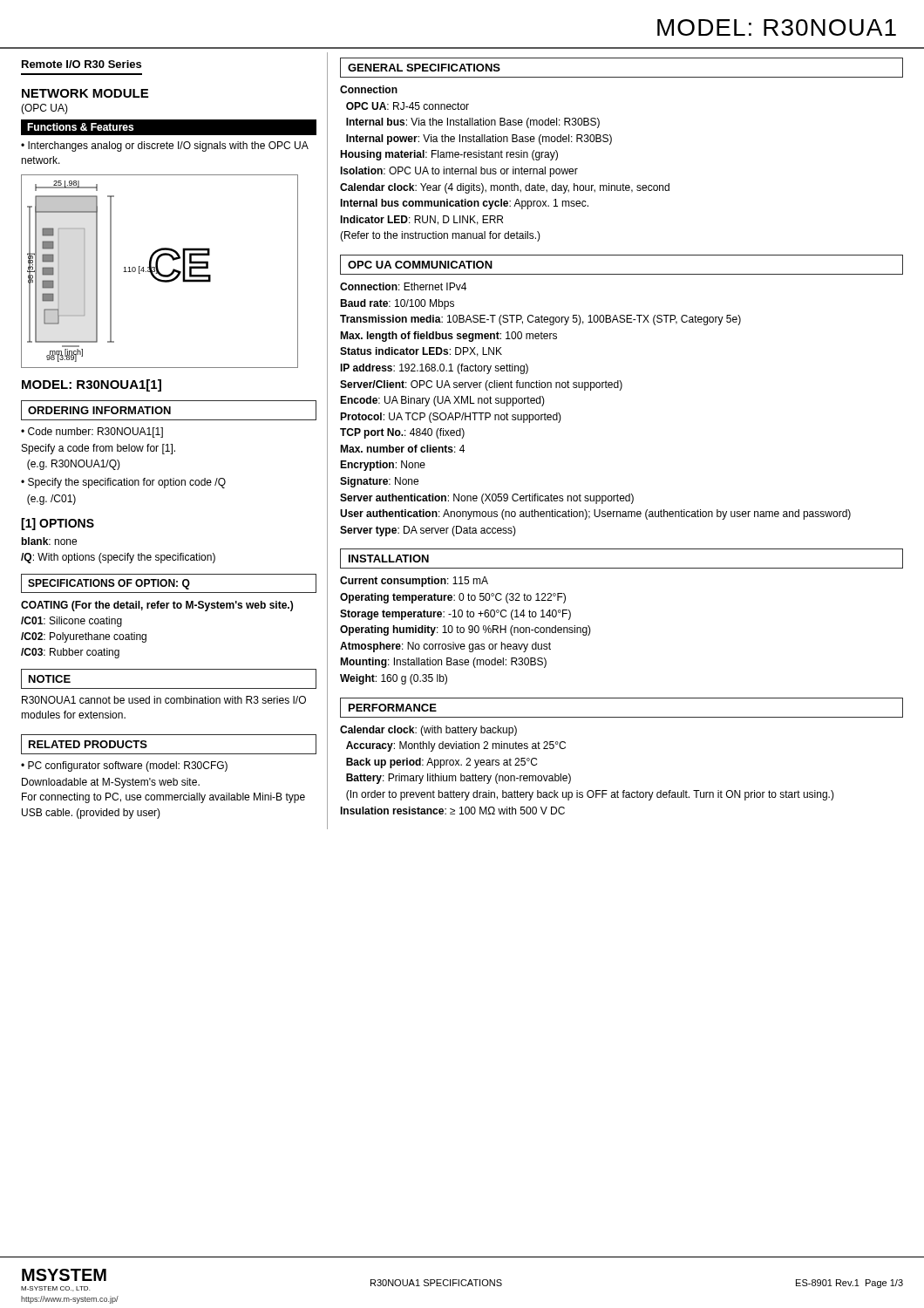Click on the text block with the text "Connection: Ethernet IPv4 Baud rate: 10/100"
924x1308 pixels.
[x=403, y=286]
